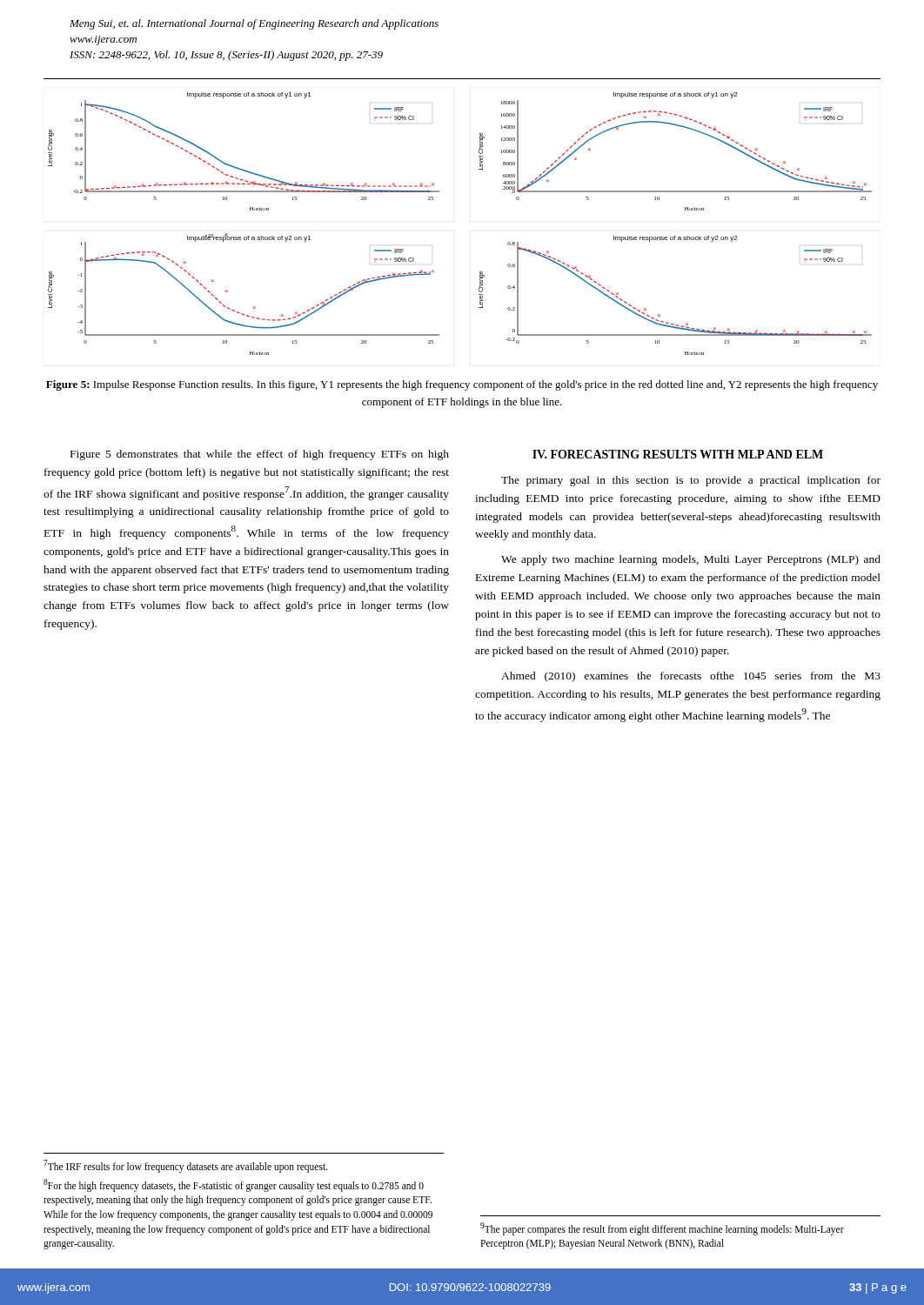The height and width of the screenshot is (1305, 924).
Task: Click on the footnote with the text "7The IRF results for"
Action: coord(244,1204)
